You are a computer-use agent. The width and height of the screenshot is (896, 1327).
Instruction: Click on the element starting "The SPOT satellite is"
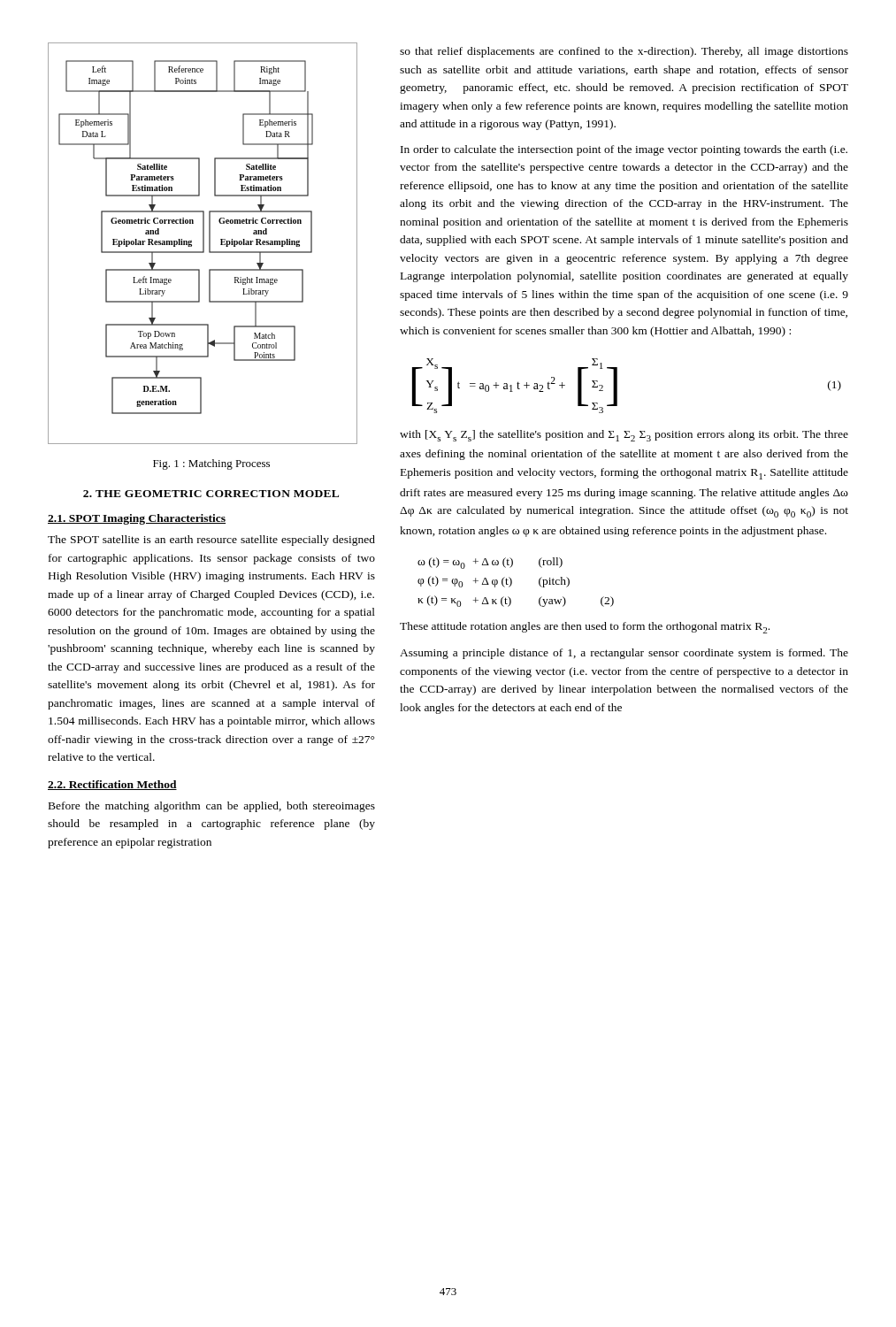[x=211, y=648]
